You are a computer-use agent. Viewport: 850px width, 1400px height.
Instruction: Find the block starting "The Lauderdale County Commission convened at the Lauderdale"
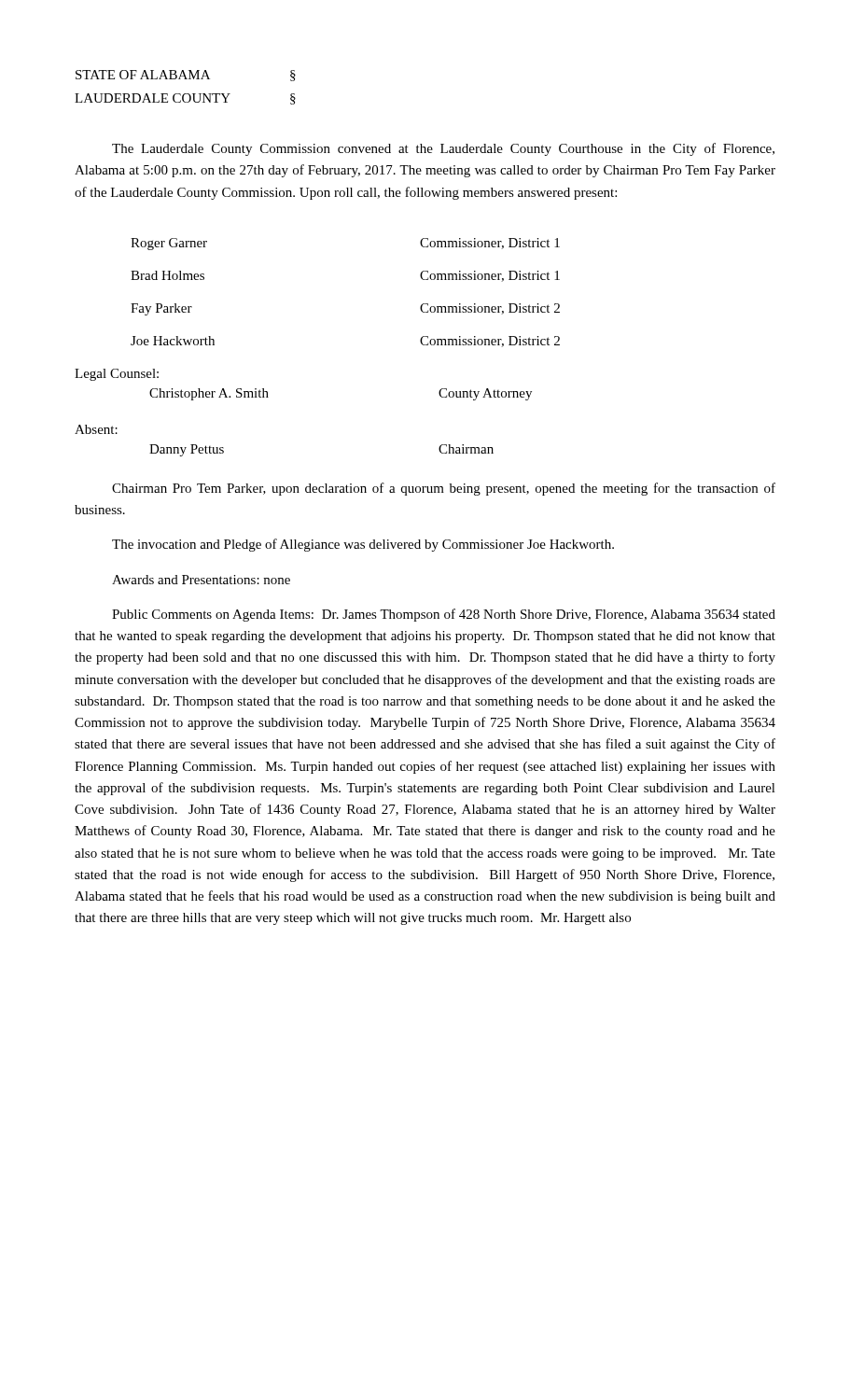pos(425,170)
